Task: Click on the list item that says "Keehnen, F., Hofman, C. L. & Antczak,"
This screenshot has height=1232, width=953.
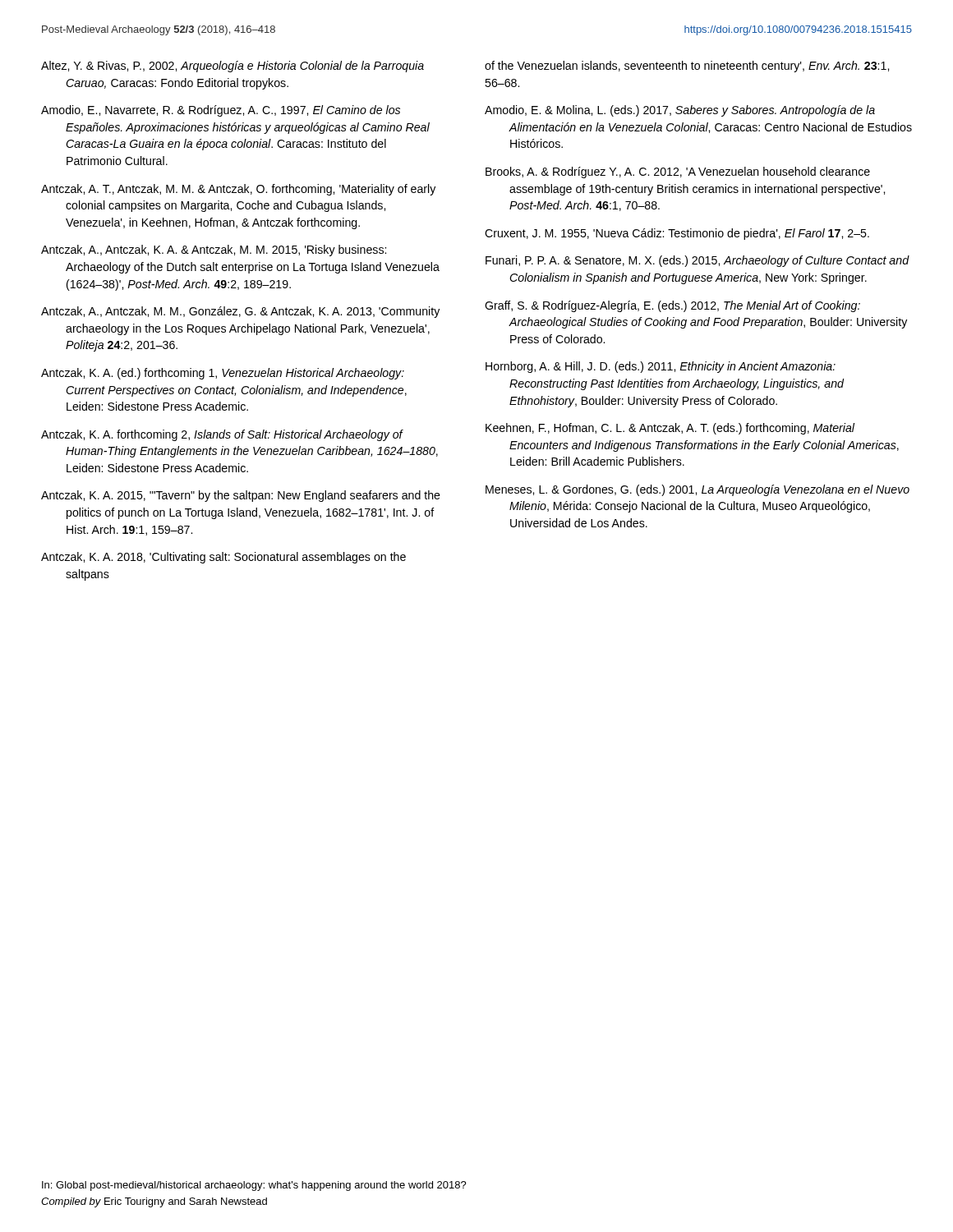Action: tap(692, 445)
